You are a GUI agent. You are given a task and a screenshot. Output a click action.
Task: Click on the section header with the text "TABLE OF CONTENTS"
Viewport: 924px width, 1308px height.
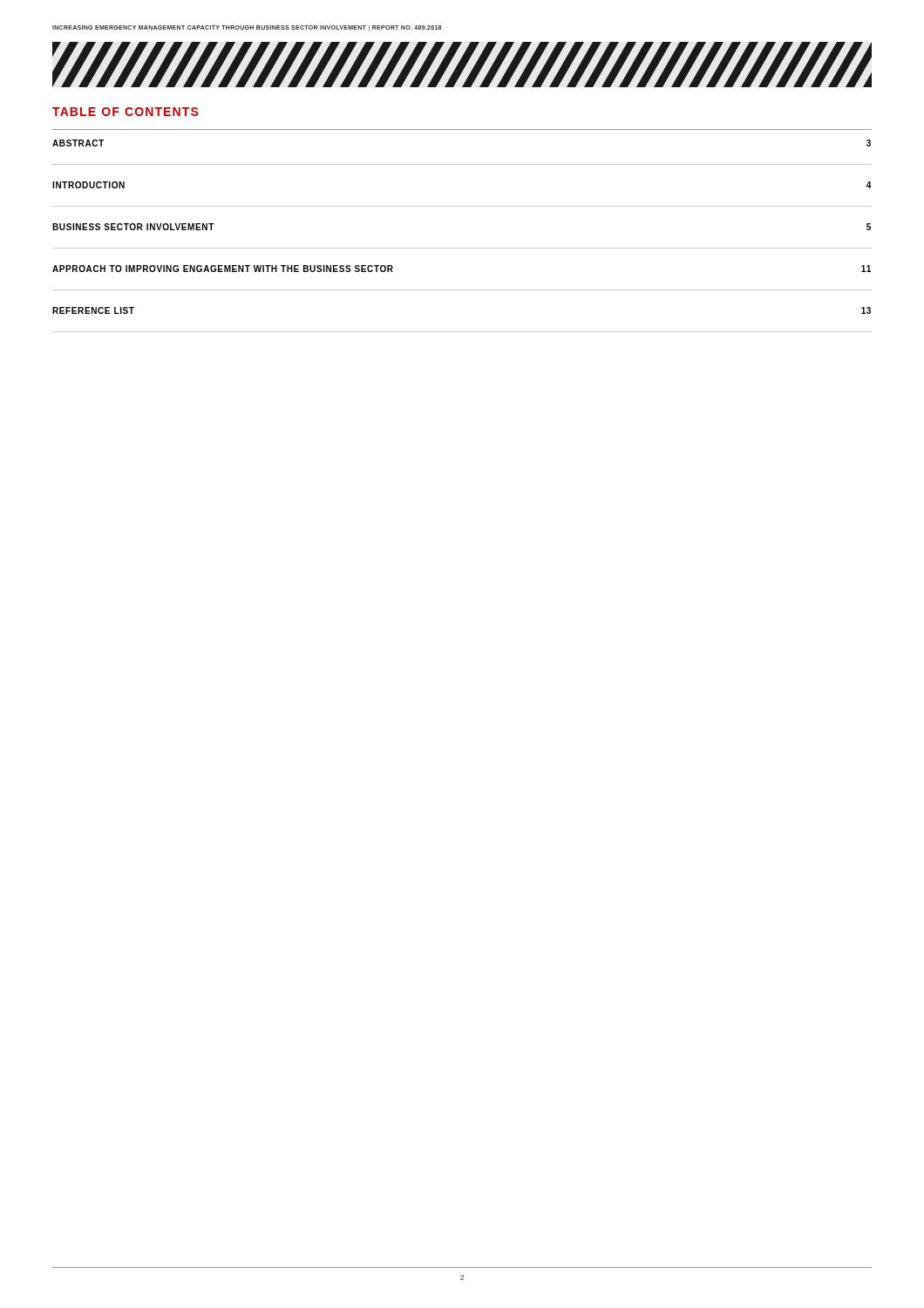point(126,112)
